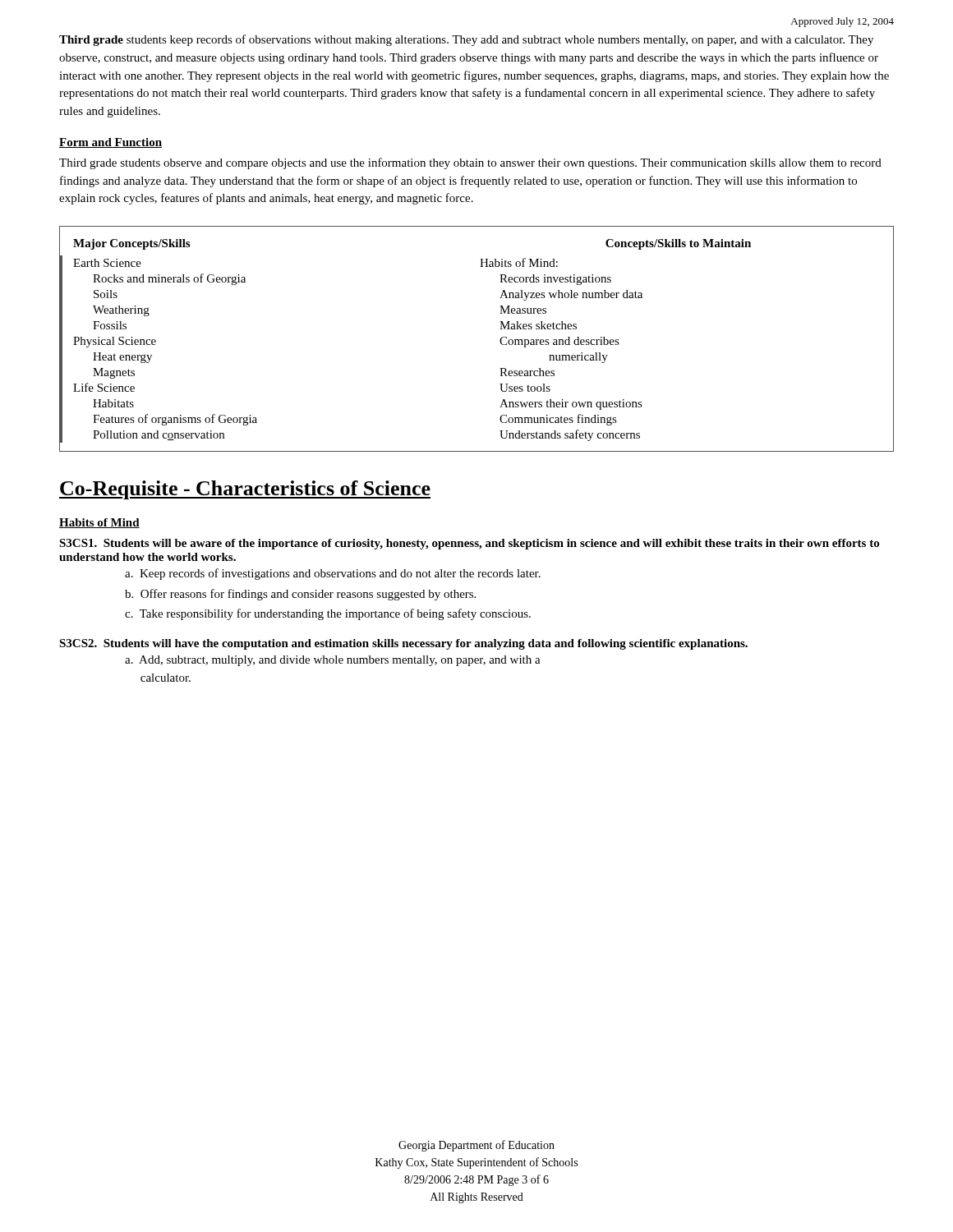
Task: Navigate to the block starting "Co-Requisite - Characteristics of Science"
Action: tap(245, 488)
